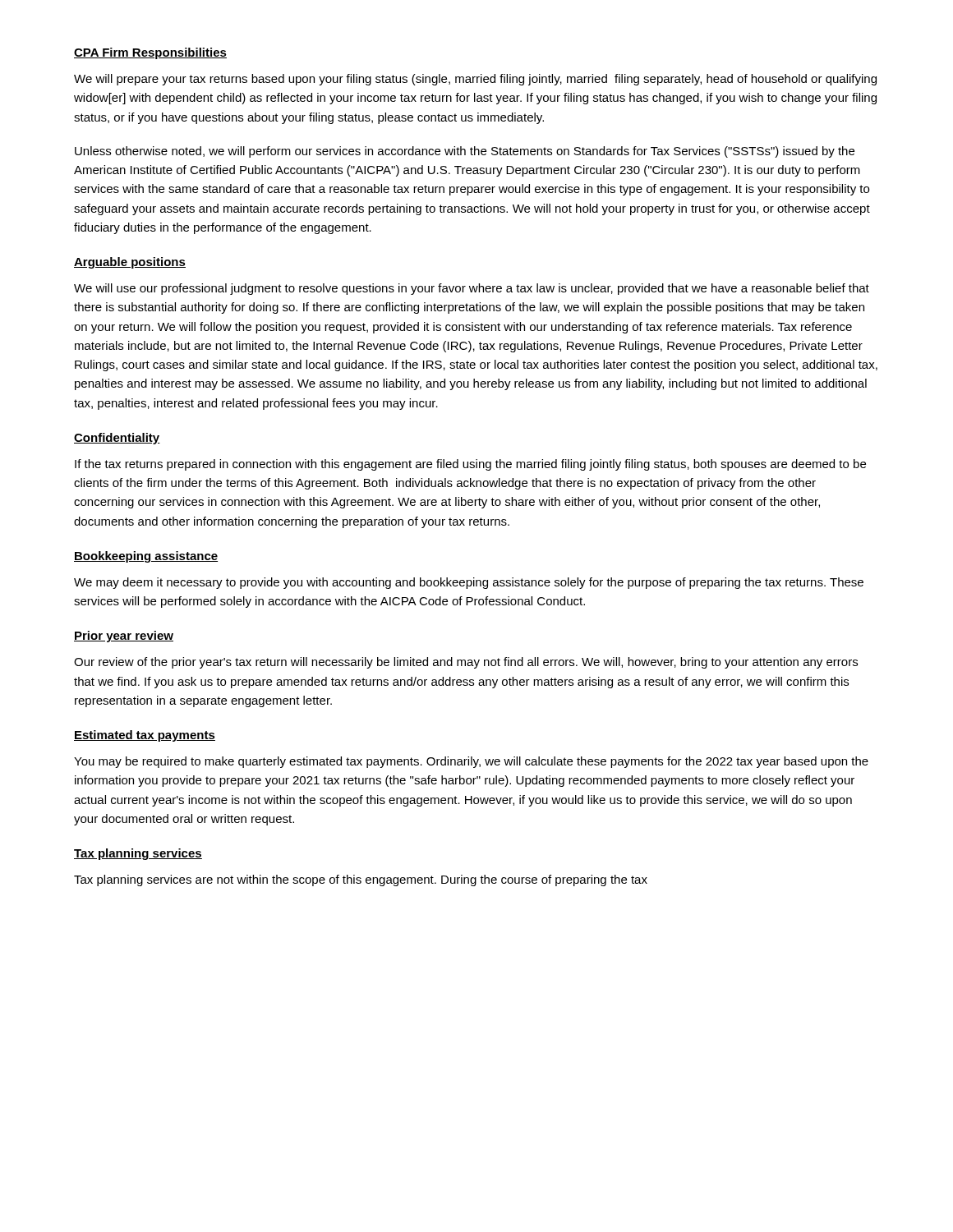Point to the text starting "Unless otherwise noted, we will perform our services"
The height and width of the screenshot is (1232, 953).
click(x=472, y=189)
